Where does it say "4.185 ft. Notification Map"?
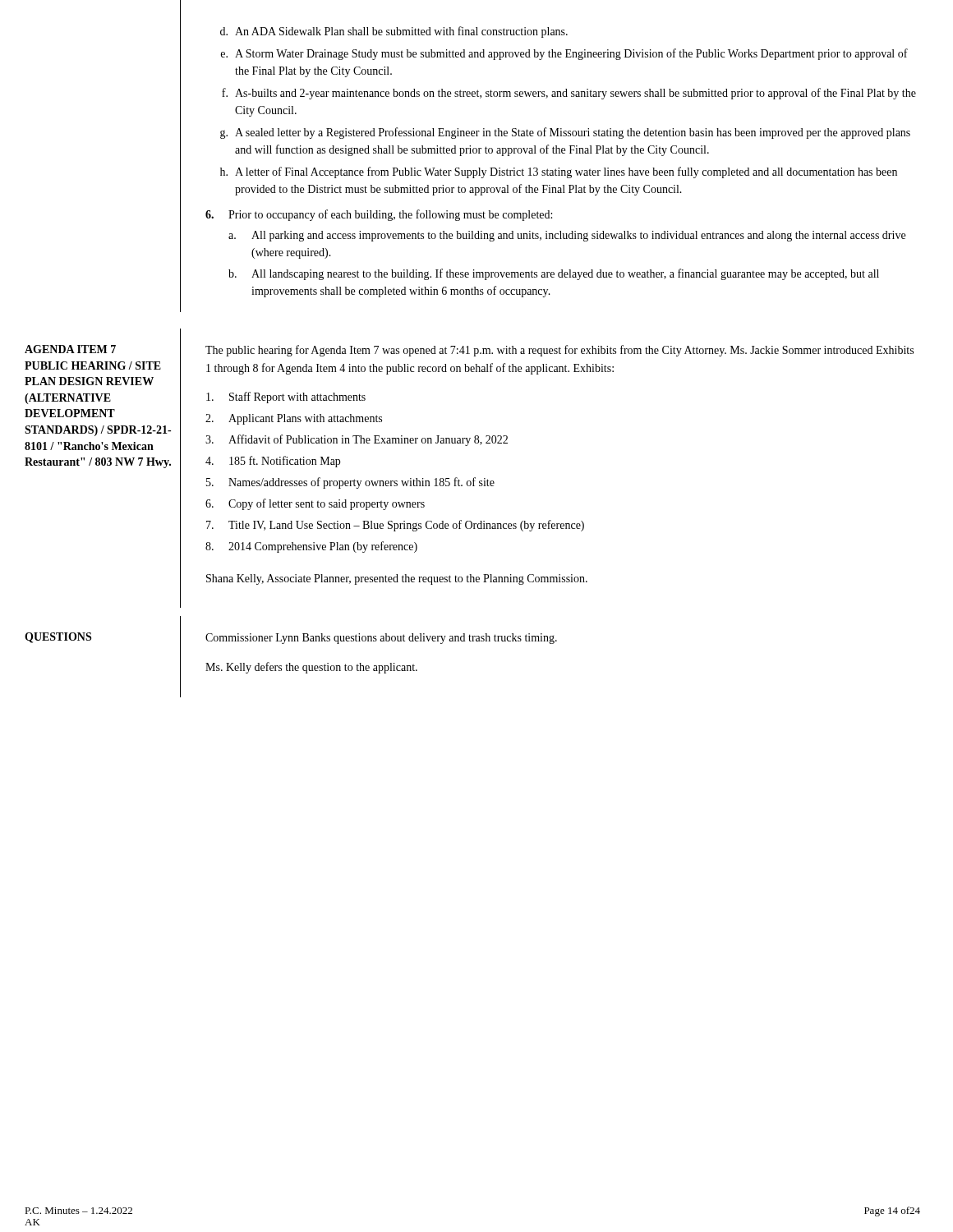 (273, 462)
